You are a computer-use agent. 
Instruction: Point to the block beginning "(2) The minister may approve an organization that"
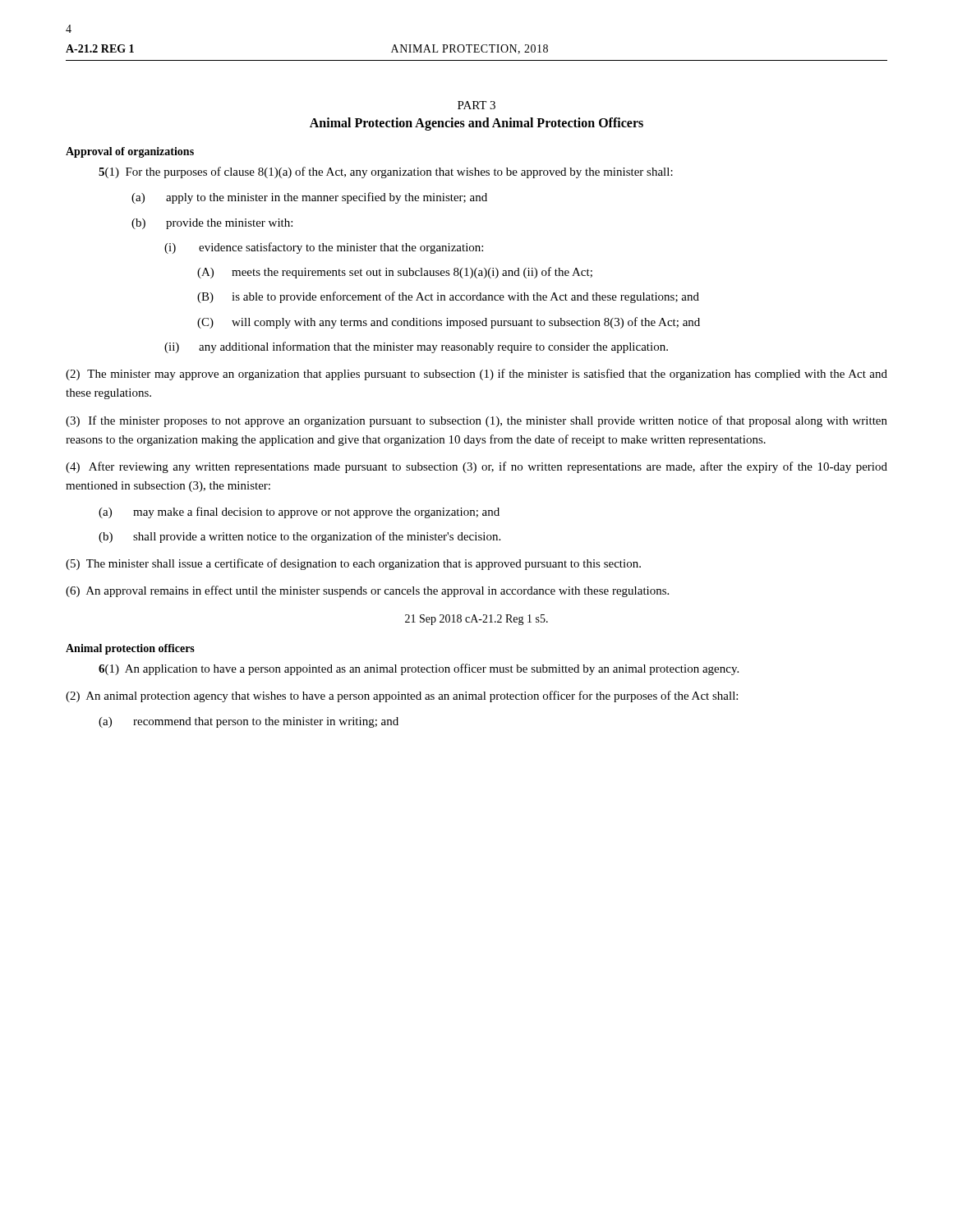tap(476, 383)
